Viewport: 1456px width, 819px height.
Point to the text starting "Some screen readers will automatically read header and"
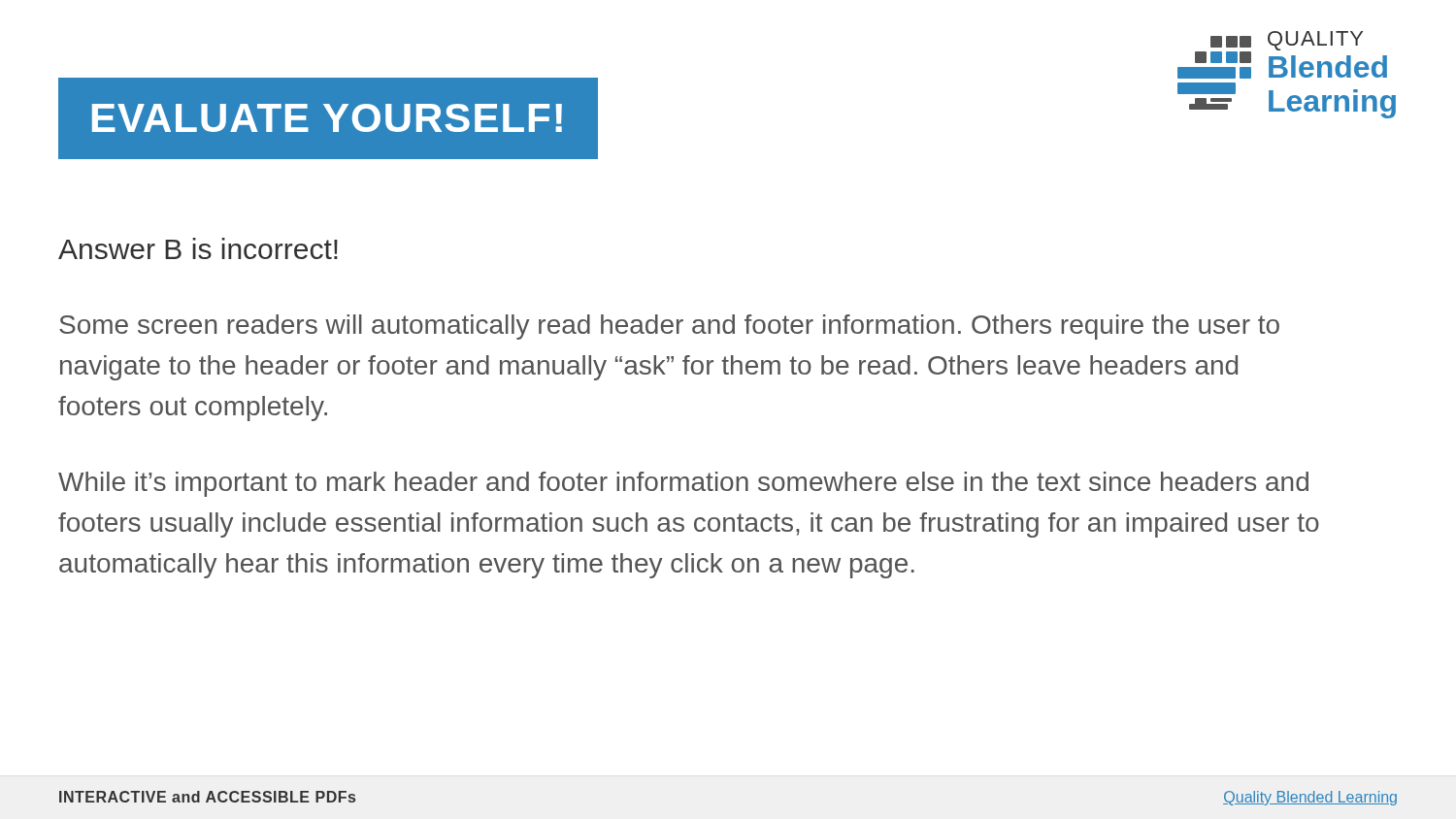tap(669, 365)
